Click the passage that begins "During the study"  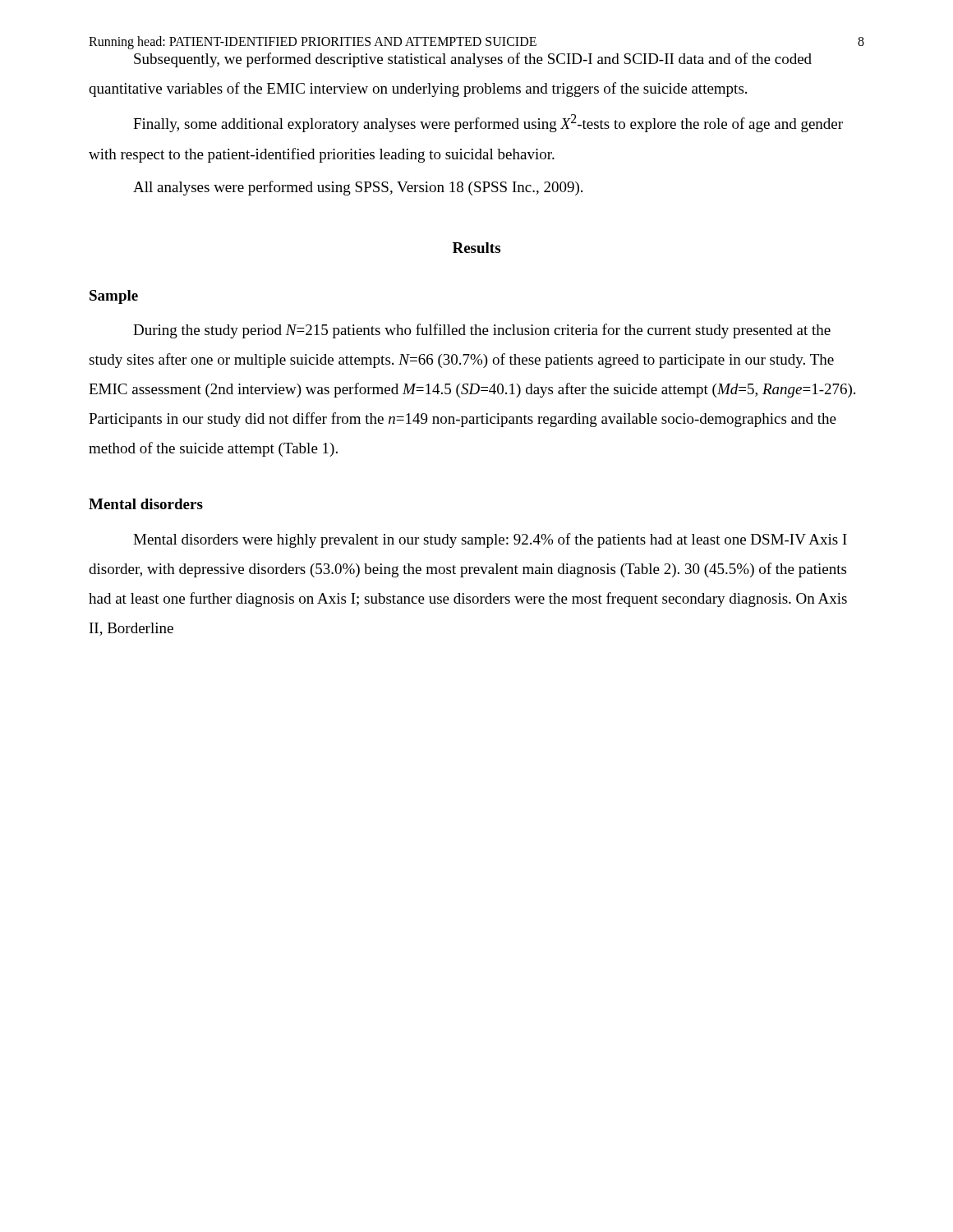[476, 389]
